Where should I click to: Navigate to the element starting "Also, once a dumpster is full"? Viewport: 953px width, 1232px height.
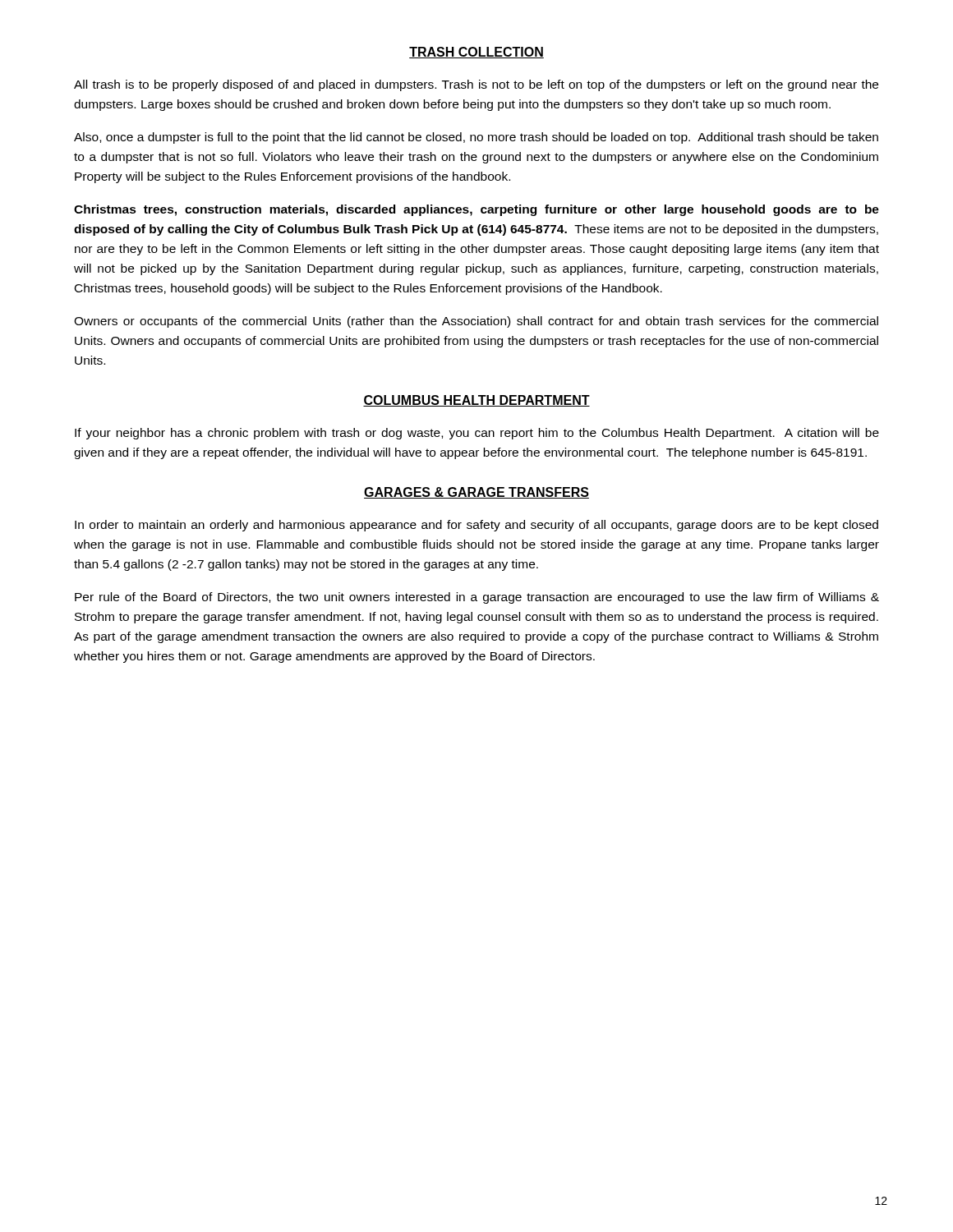tap(476, 157)
